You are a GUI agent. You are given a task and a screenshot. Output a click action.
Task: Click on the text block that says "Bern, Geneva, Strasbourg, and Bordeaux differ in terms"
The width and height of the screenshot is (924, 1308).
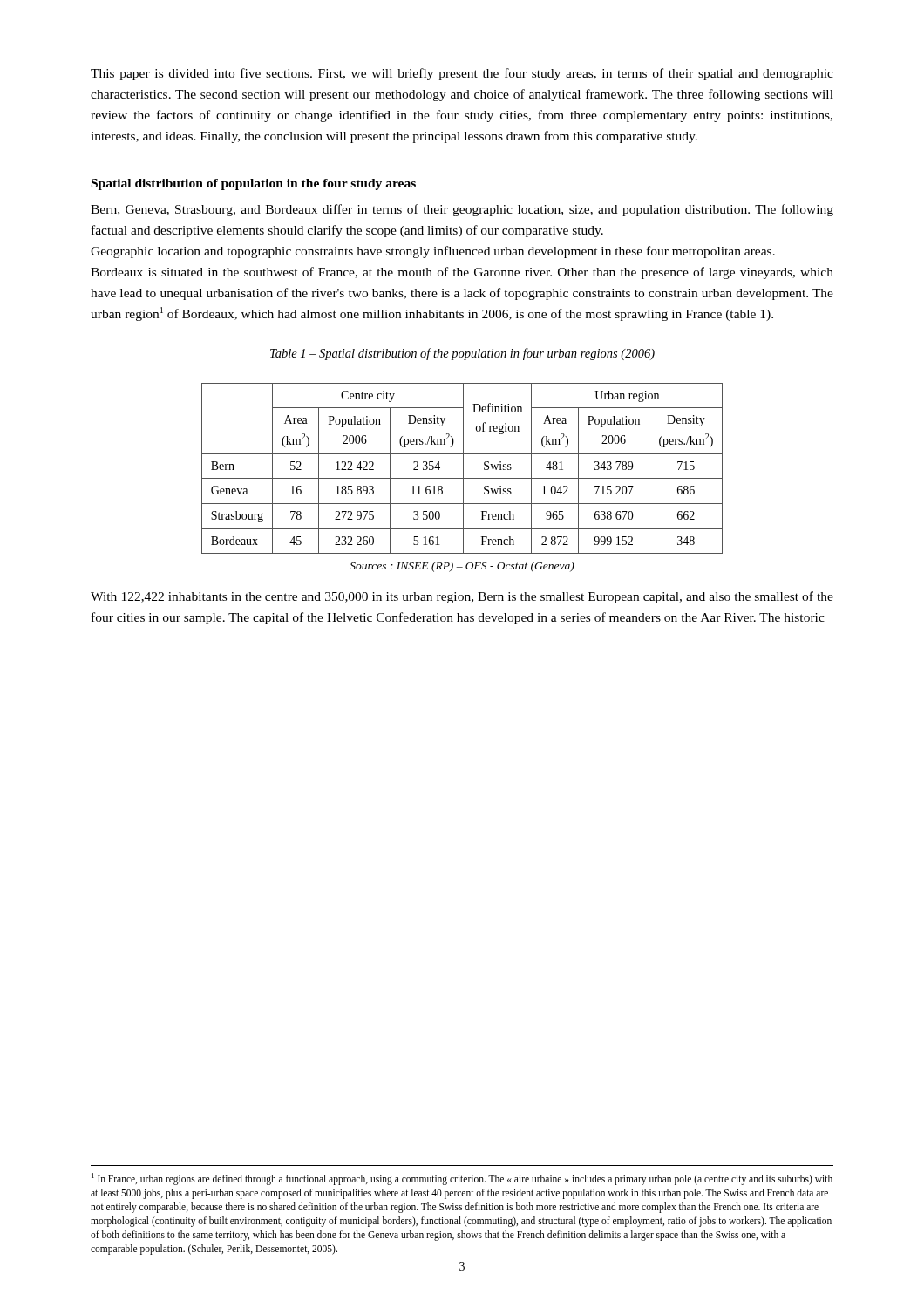tap(462, 219)
